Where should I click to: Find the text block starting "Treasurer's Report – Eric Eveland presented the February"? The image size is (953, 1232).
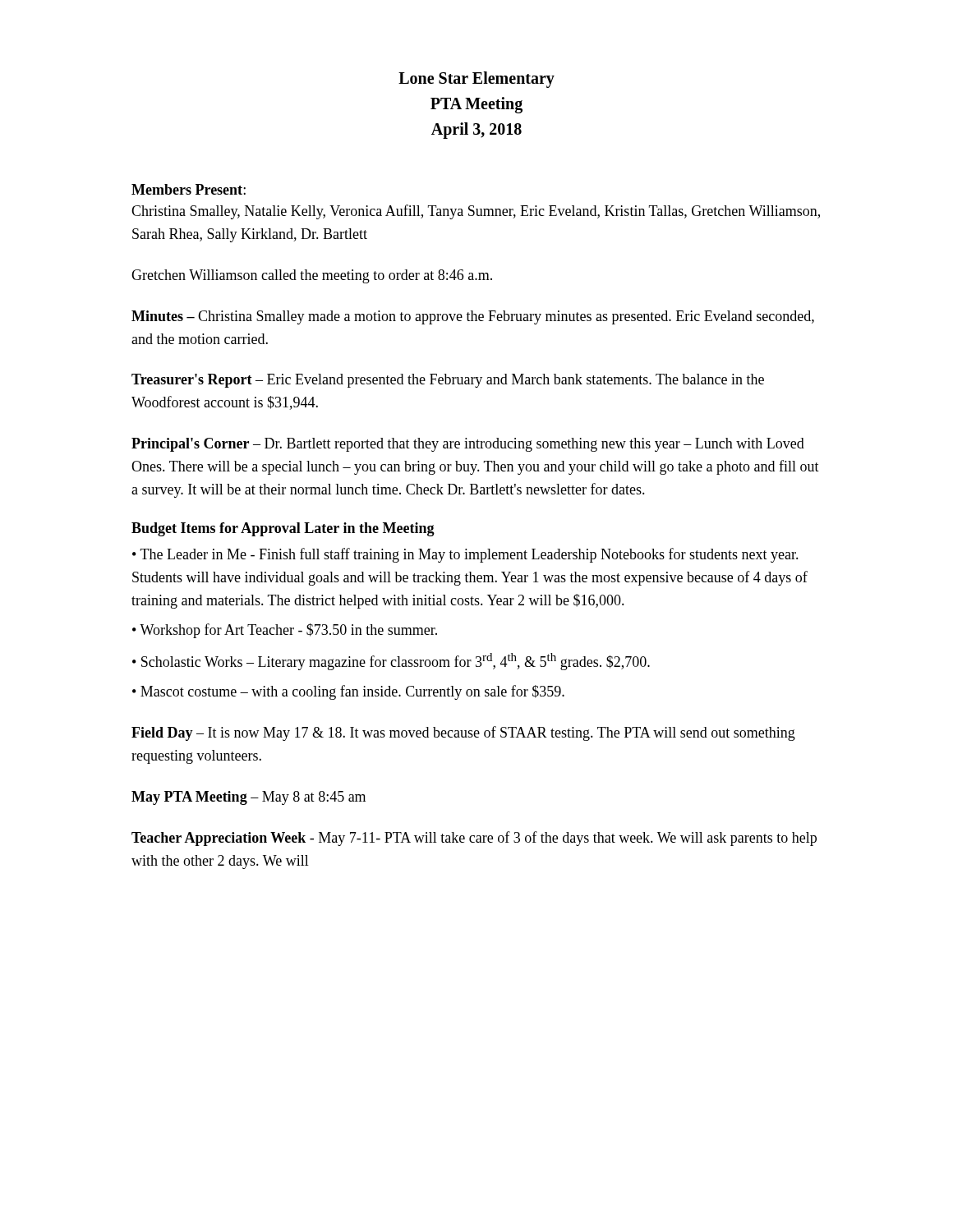pos(448,391)
